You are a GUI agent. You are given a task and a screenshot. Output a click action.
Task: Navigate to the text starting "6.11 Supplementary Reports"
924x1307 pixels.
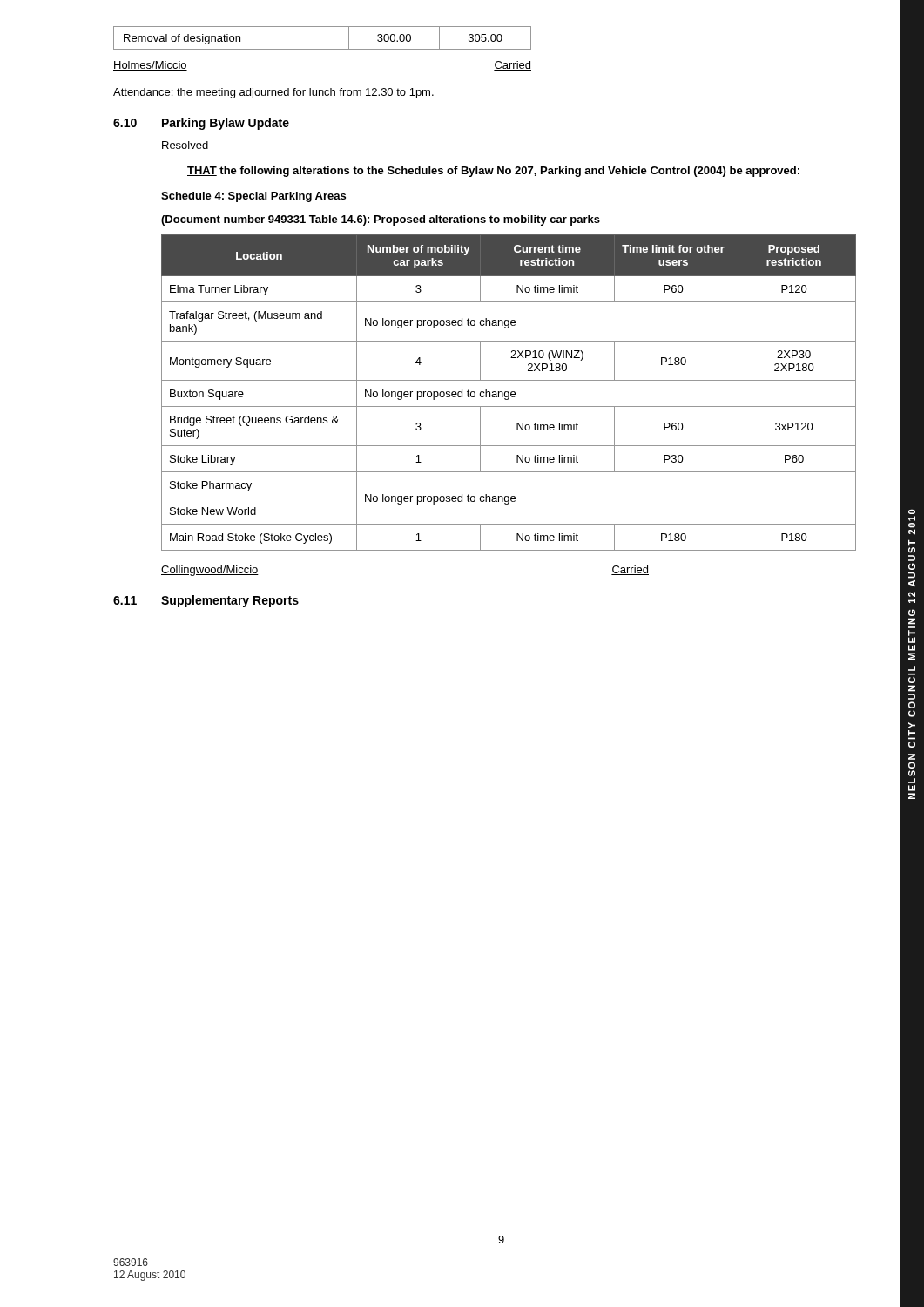click(206, 600)
